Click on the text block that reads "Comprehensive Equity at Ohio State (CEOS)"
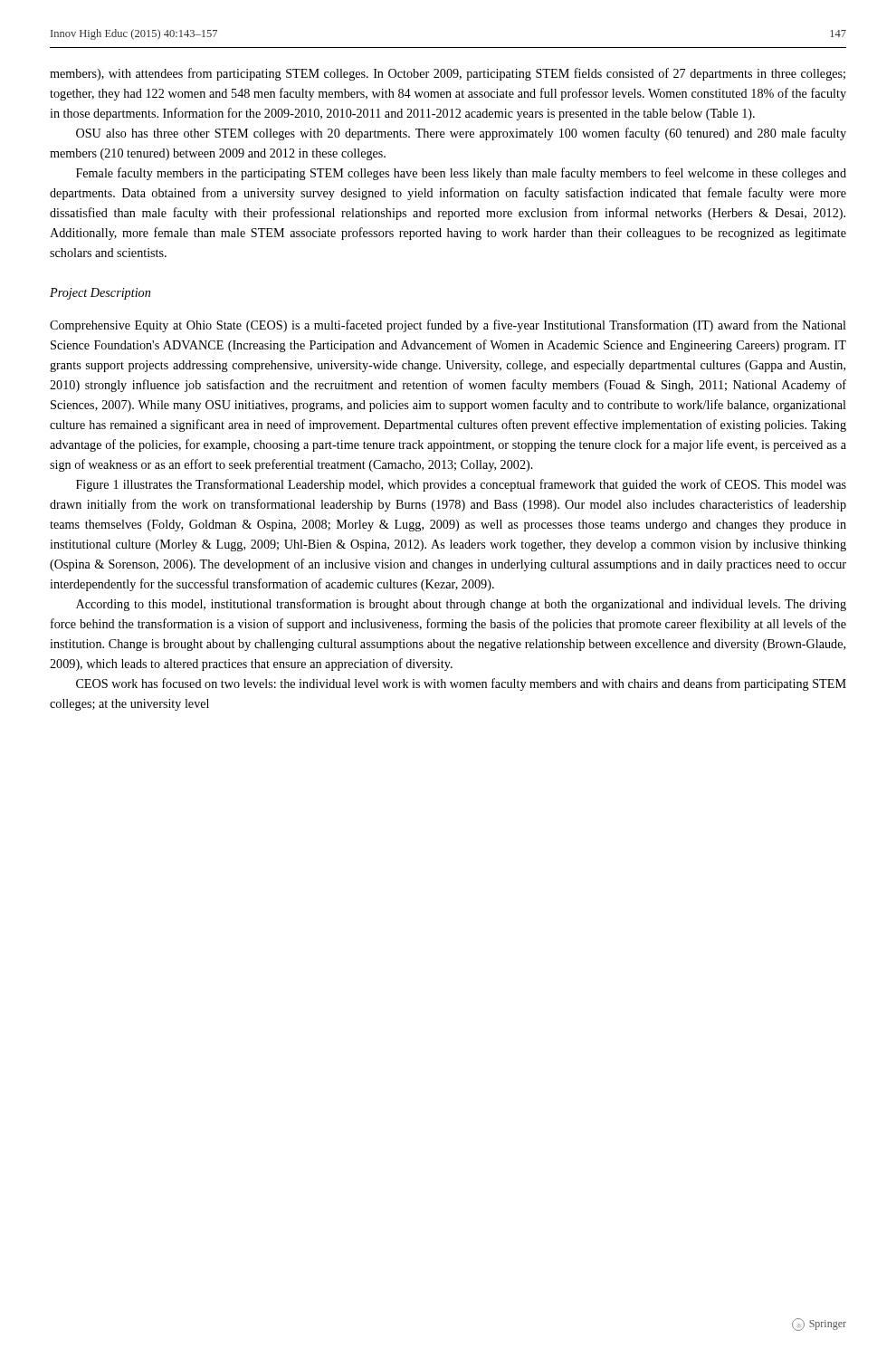This screenshot has width=896, height=1358. tap(448, 395)
